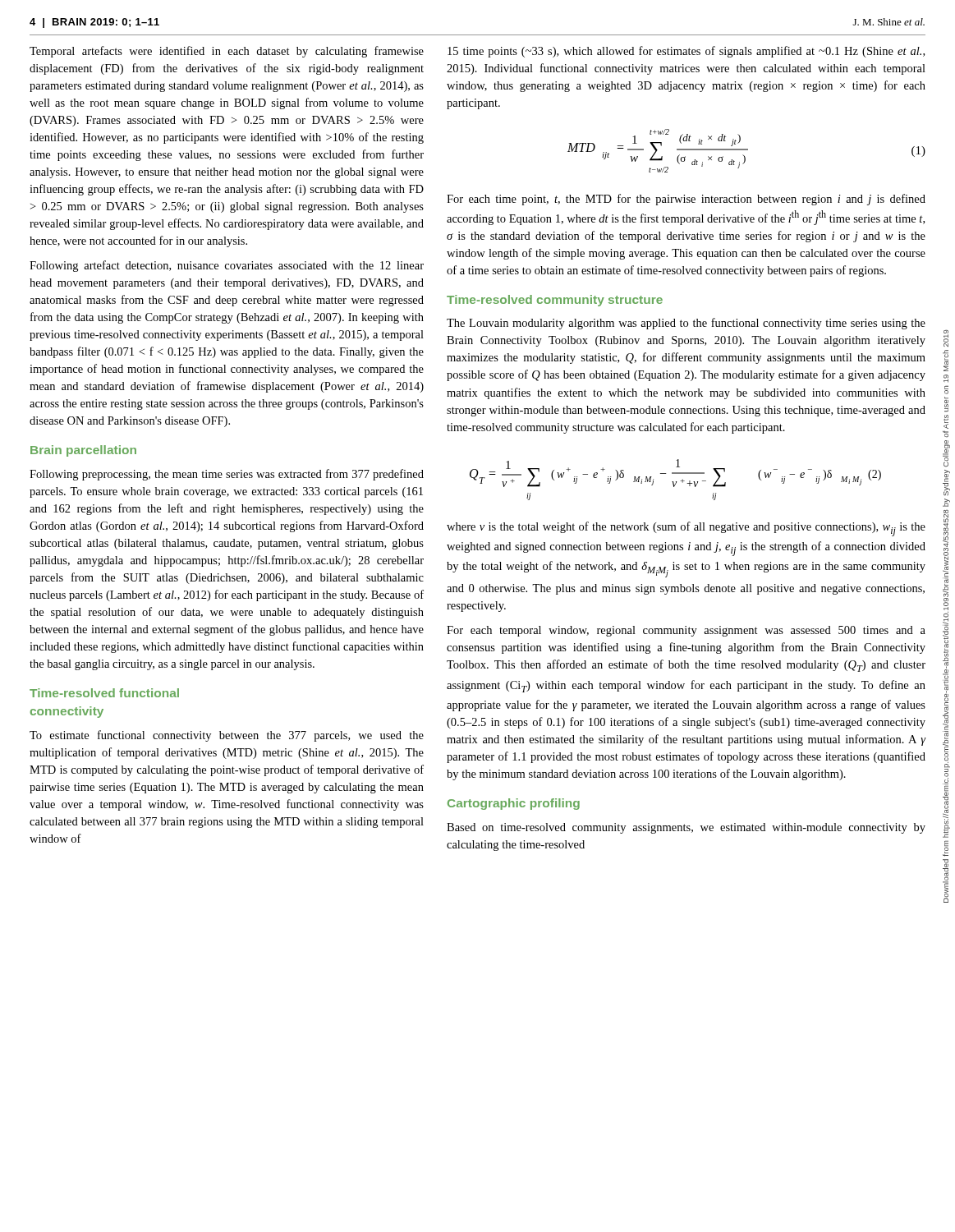Select the section header containing "Time-resolved community structure"
Screen dimensions: 1232x955
point(555,301)
